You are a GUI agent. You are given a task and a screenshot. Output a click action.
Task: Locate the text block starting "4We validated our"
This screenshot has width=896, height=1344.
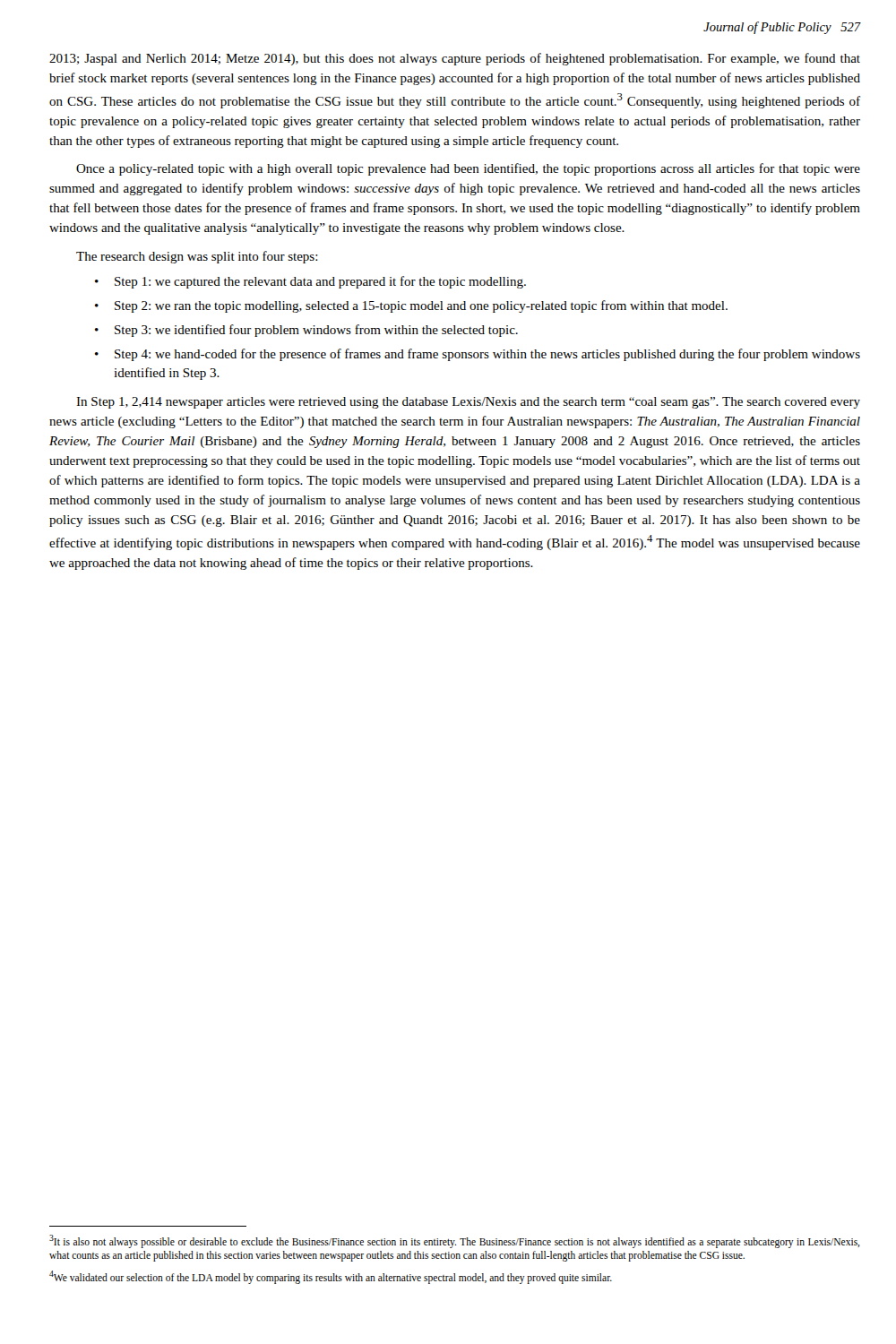click(331, 1276)
